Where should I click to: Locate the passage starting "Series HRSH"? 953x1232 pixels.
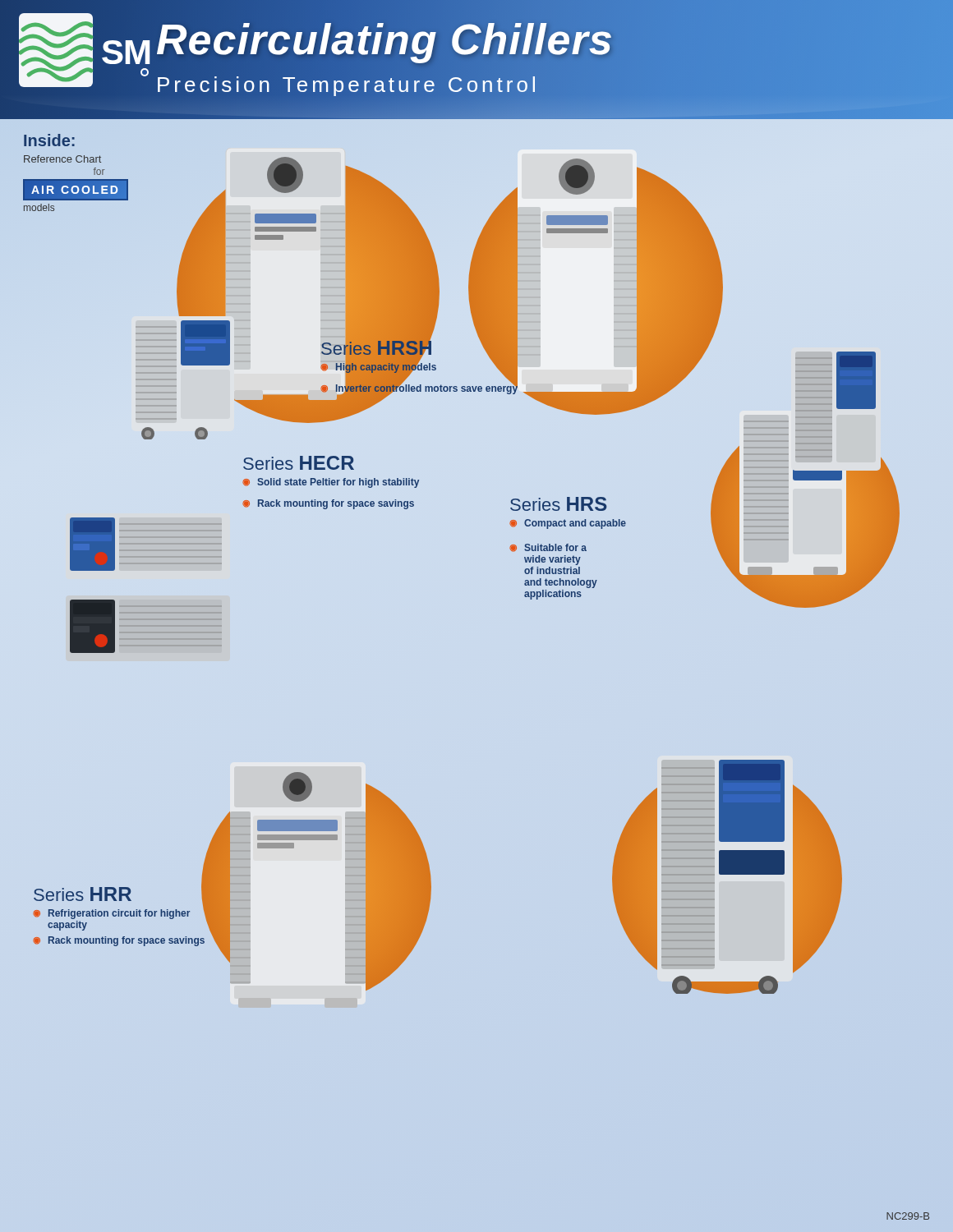pos(444,348)
